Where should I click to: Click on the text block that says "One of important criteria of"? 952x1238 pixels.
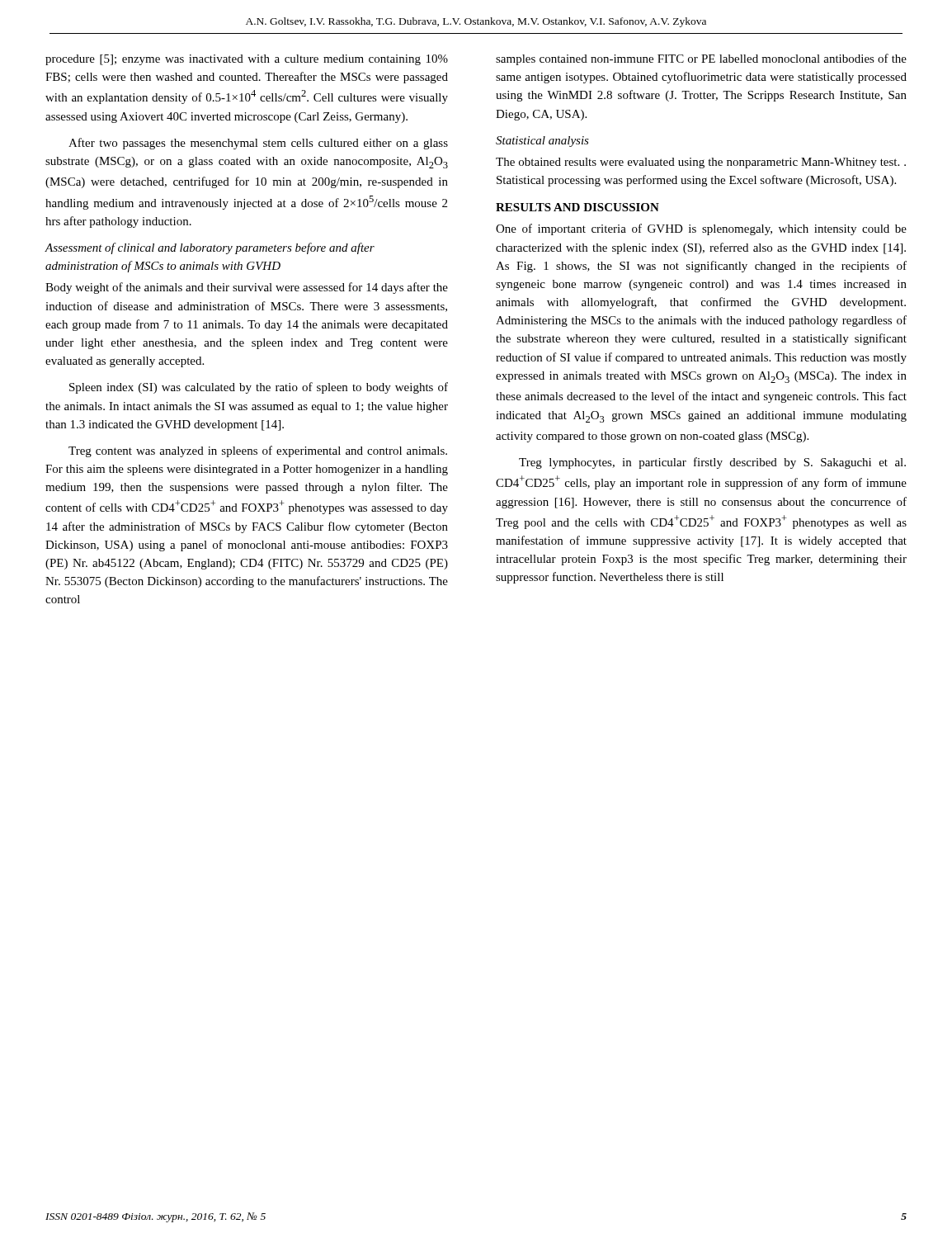(701, 332)
